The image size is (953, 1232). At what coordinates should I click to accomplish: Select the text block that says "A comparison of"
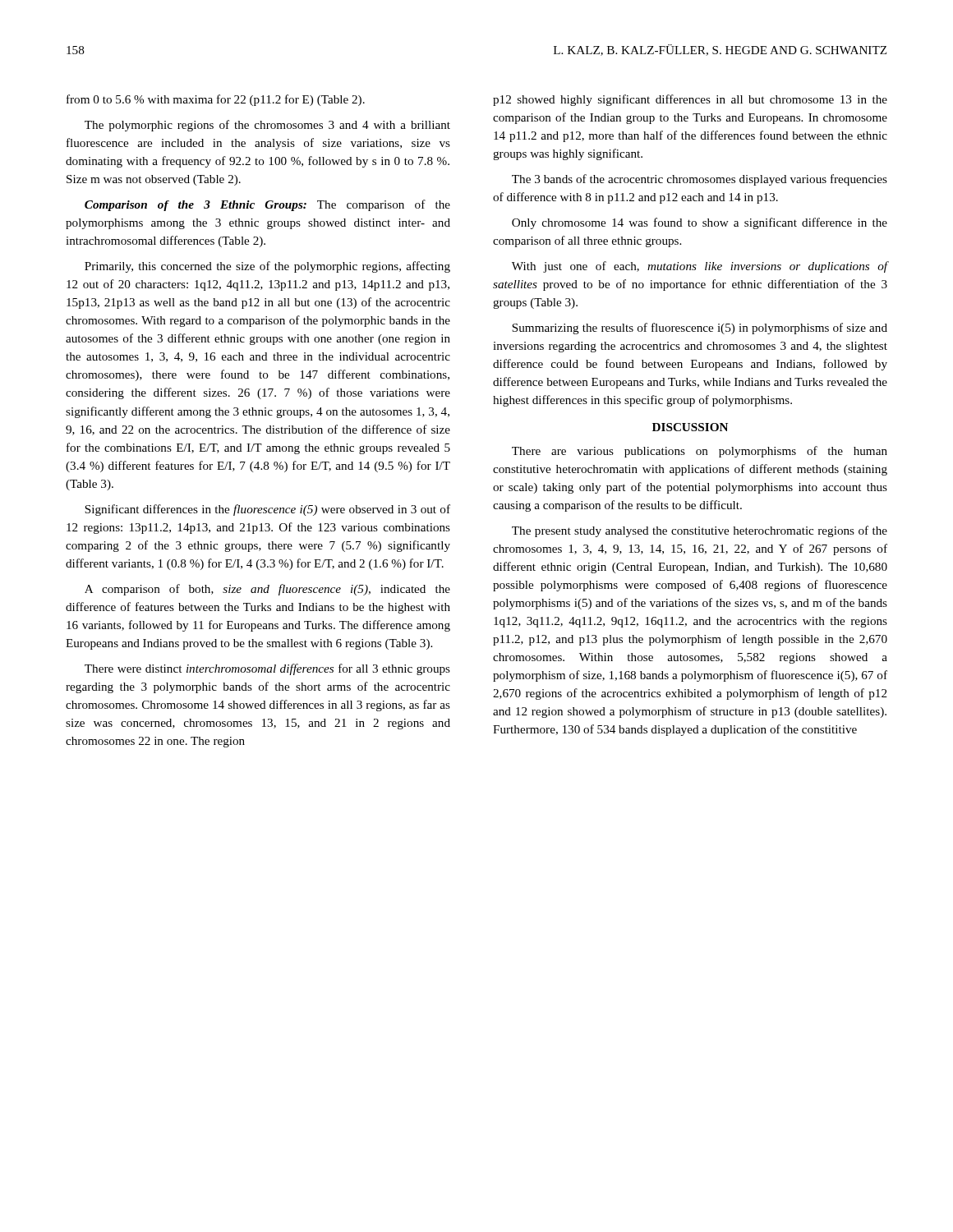pos(258,616)
